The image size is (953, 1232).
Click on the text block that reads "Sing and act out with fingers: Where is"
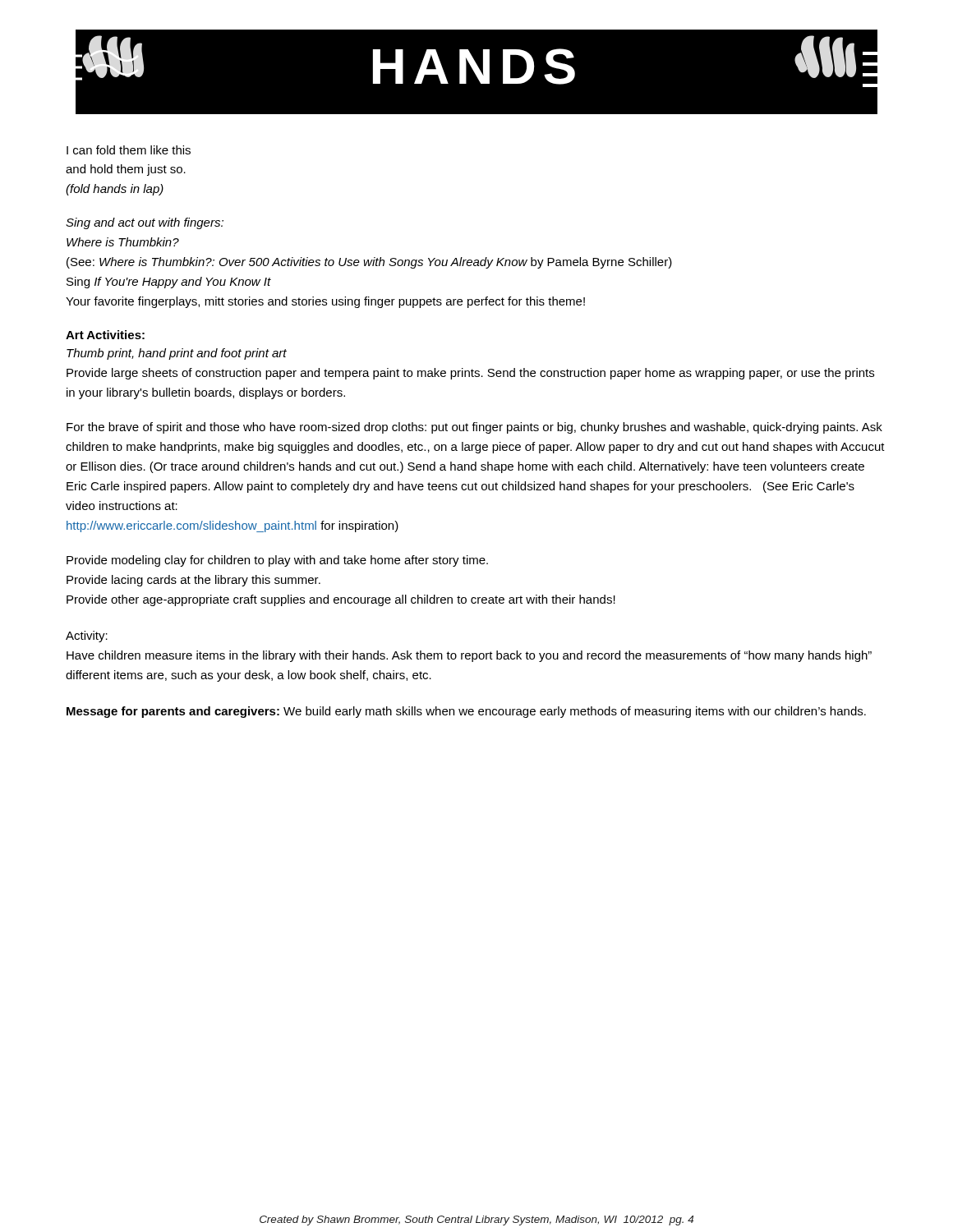369,261
